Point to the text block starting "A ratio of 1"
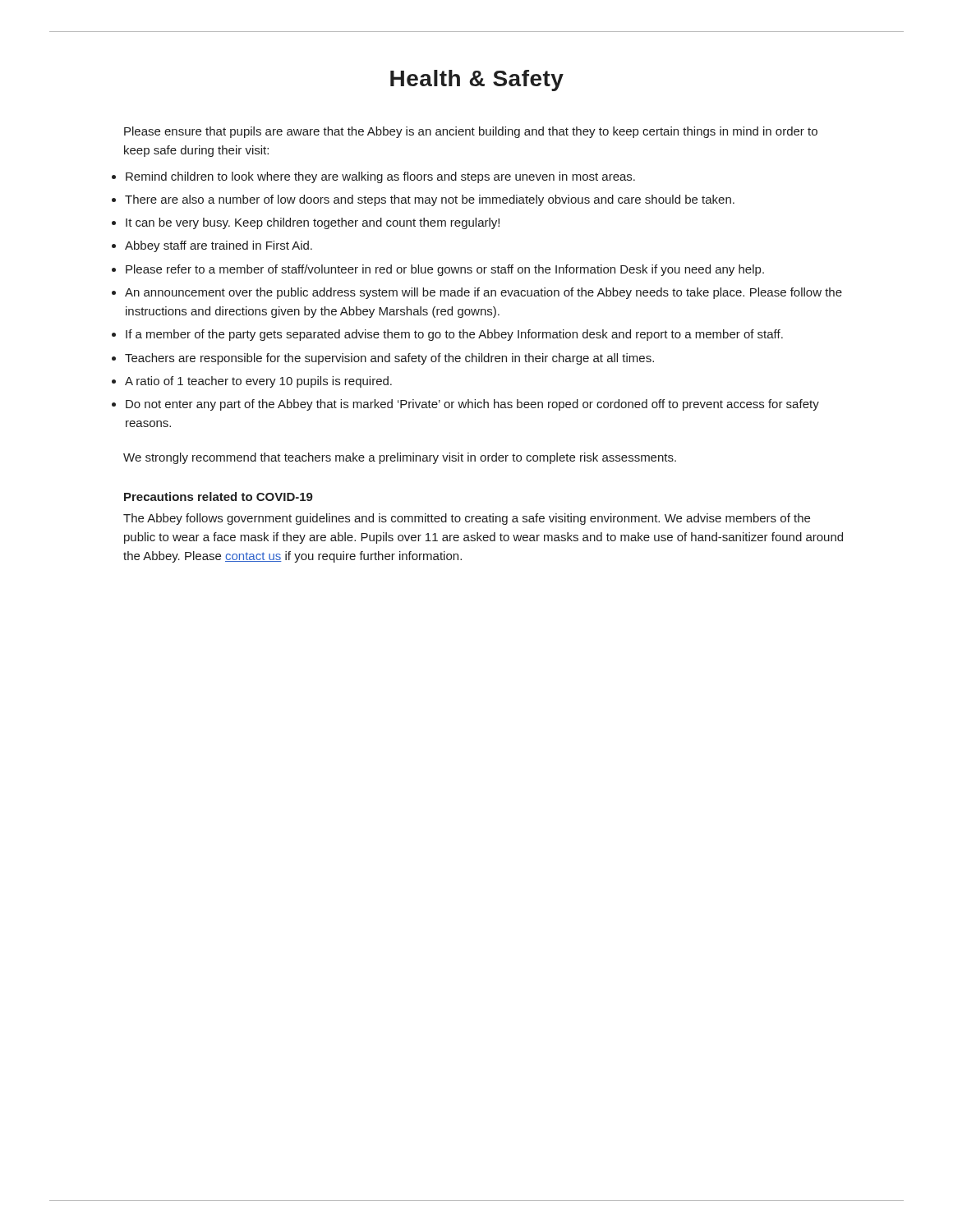 (259, 381)
